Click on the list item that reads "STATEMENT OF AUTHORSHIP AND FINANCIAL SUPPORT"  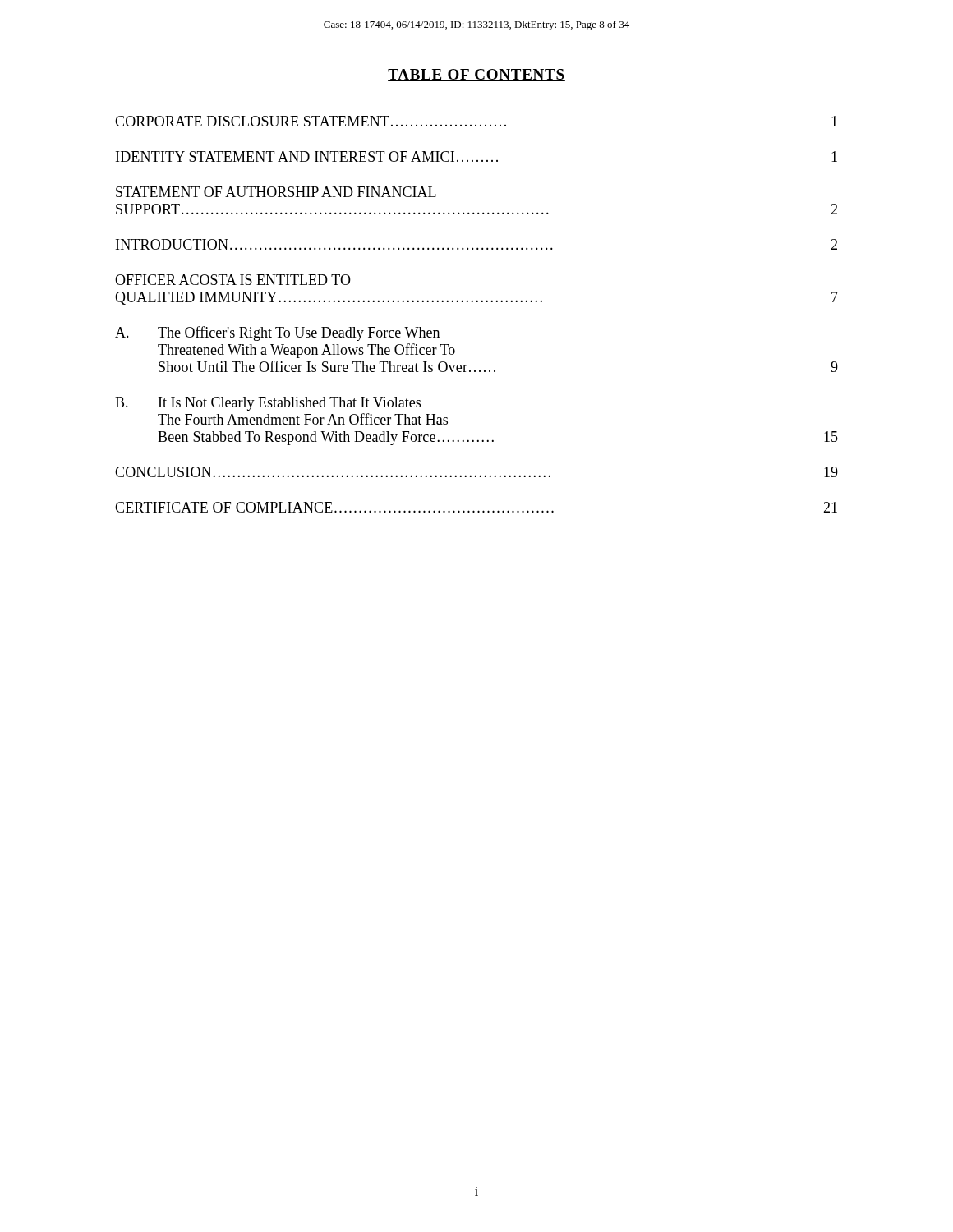click(x=476, y=201)
